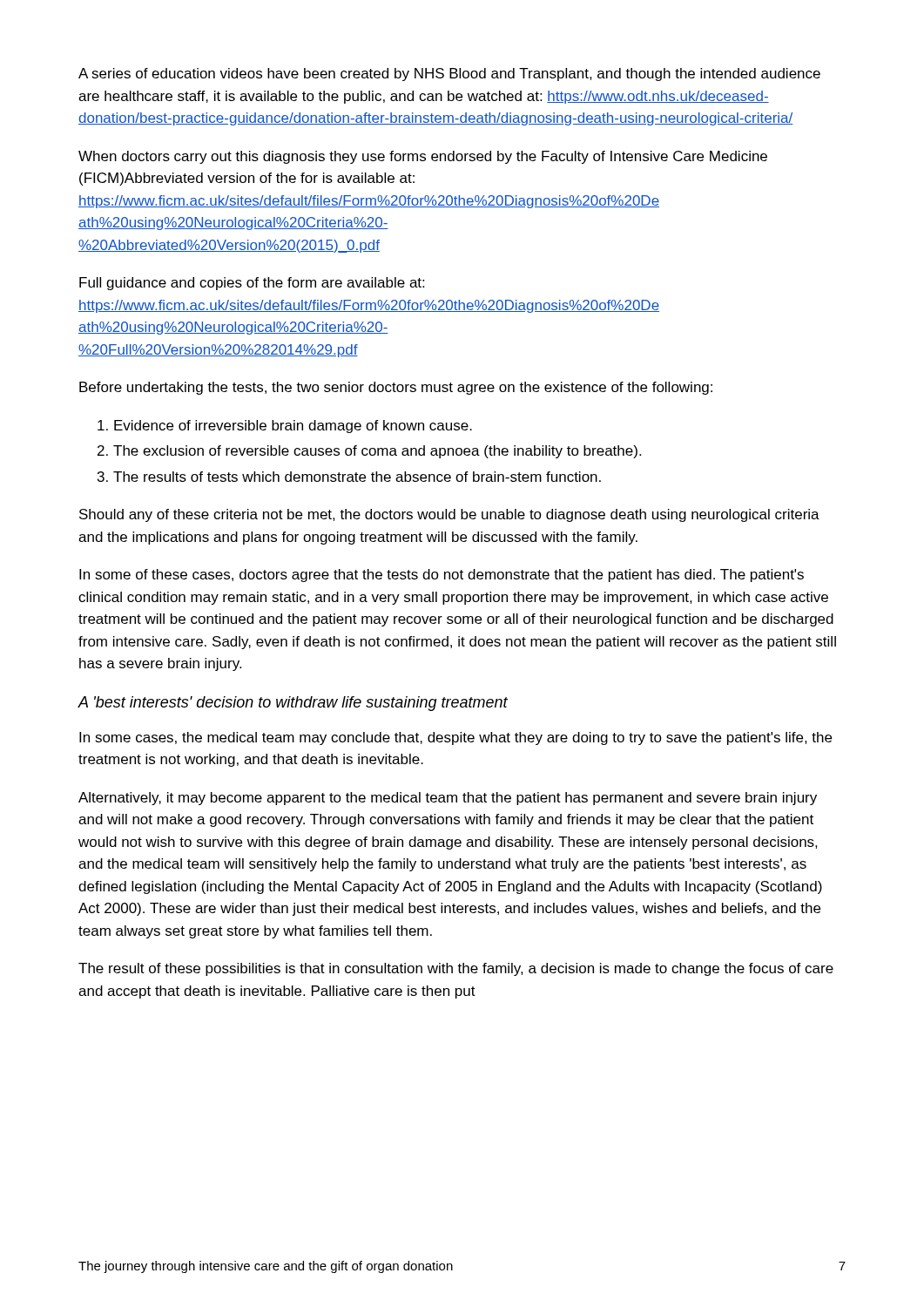This screenshot has width=924, height=1307.
Task: Click on the text block that reads "When doctors carry"
Action: coord(423,200)
